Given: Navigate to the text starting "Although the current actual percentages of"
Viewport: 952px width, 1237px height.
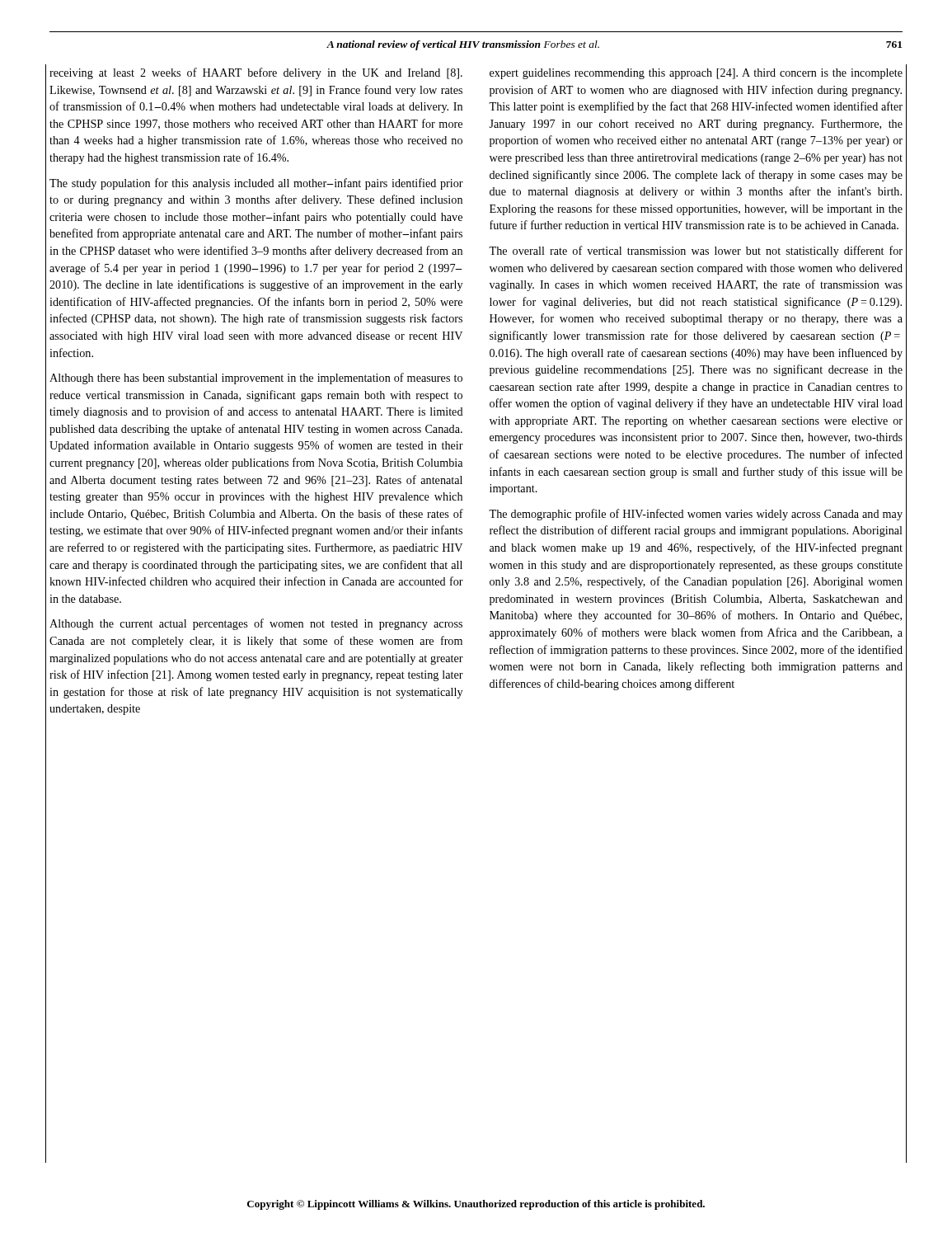Looking at the screenshot, I should (256, 666).
